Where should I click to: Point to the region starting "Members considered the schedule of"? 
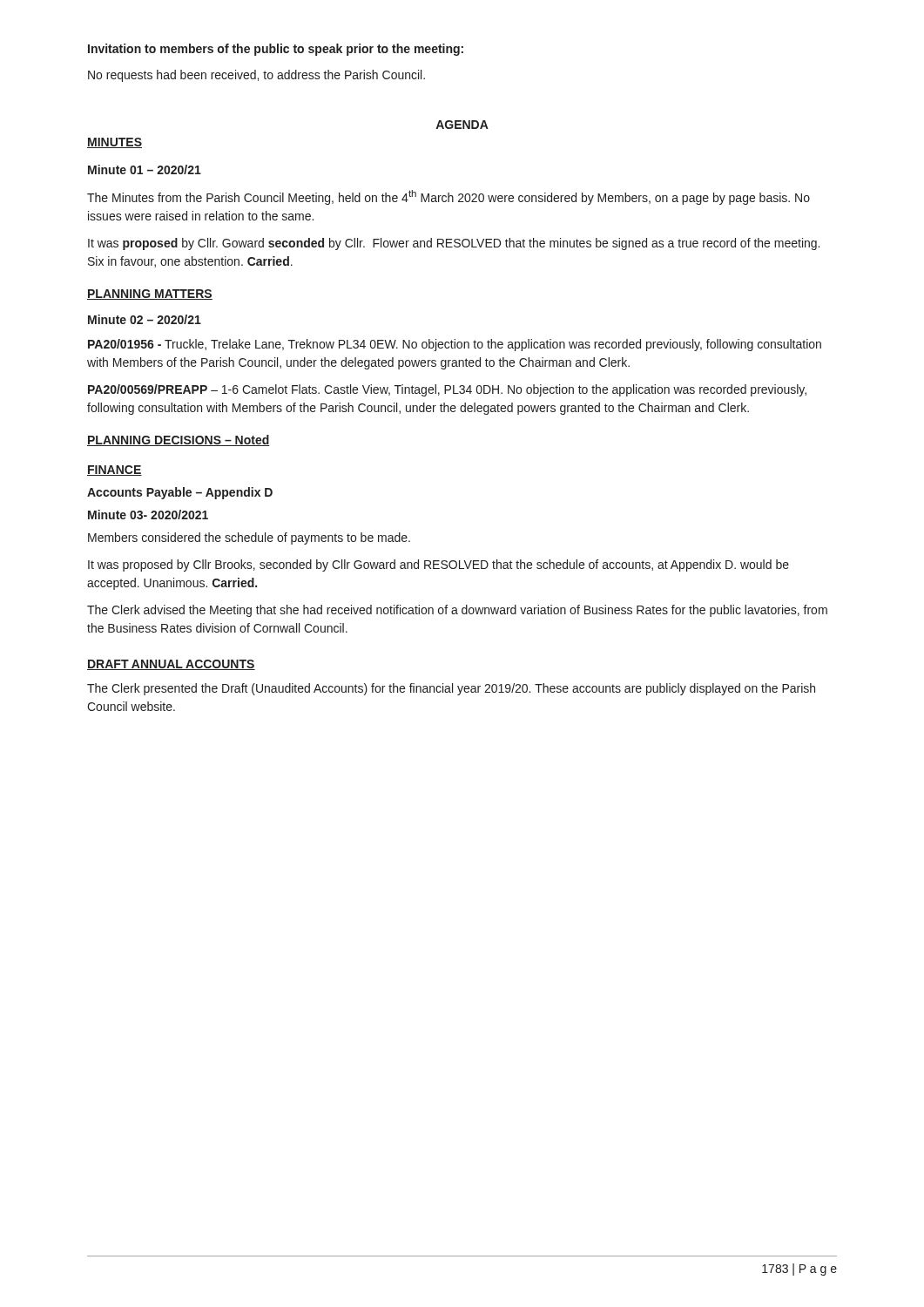coord(249,537)
